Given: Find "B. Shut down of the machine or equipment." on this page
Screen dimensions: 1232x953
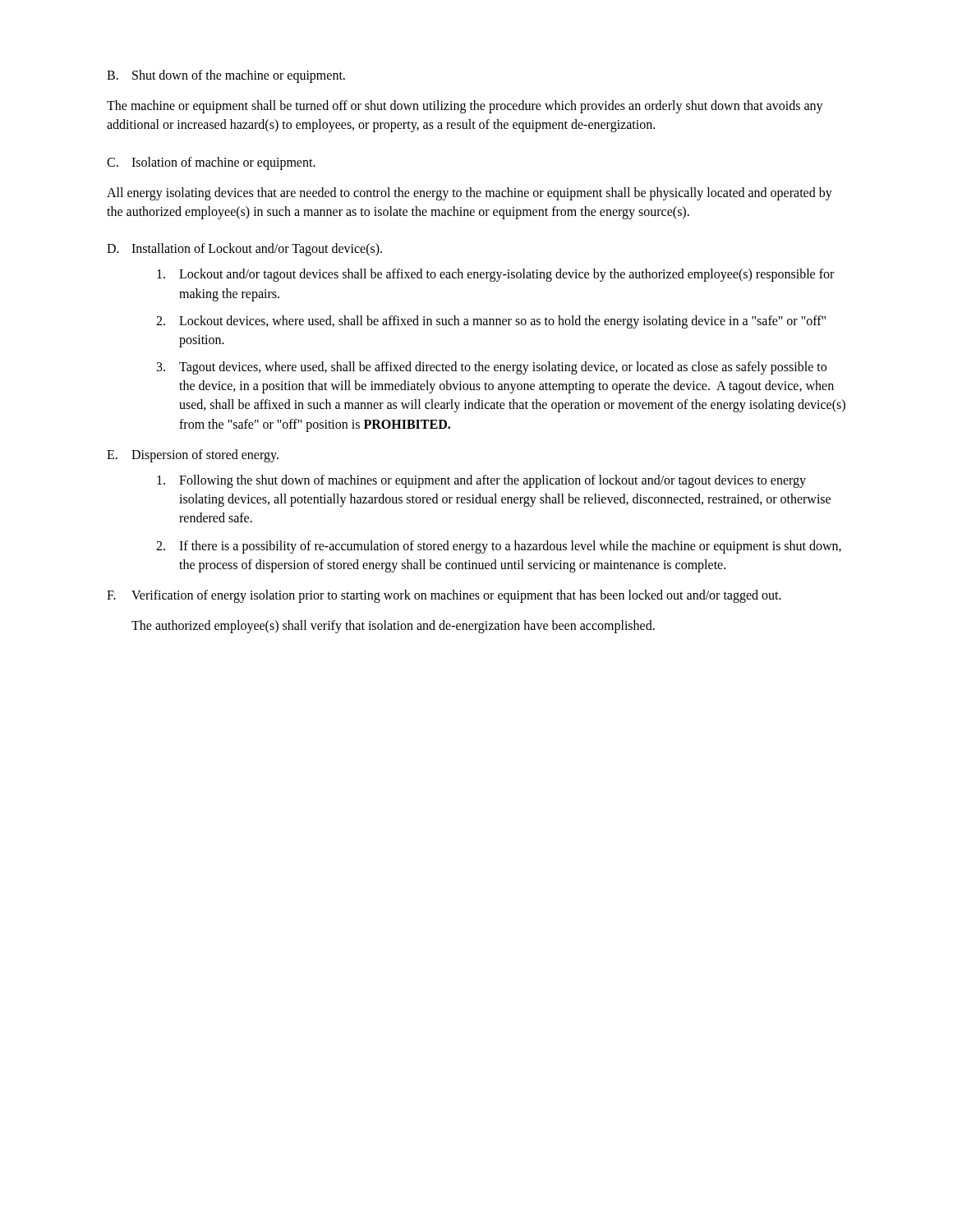Looking at the screenshot, I should 226,75.
